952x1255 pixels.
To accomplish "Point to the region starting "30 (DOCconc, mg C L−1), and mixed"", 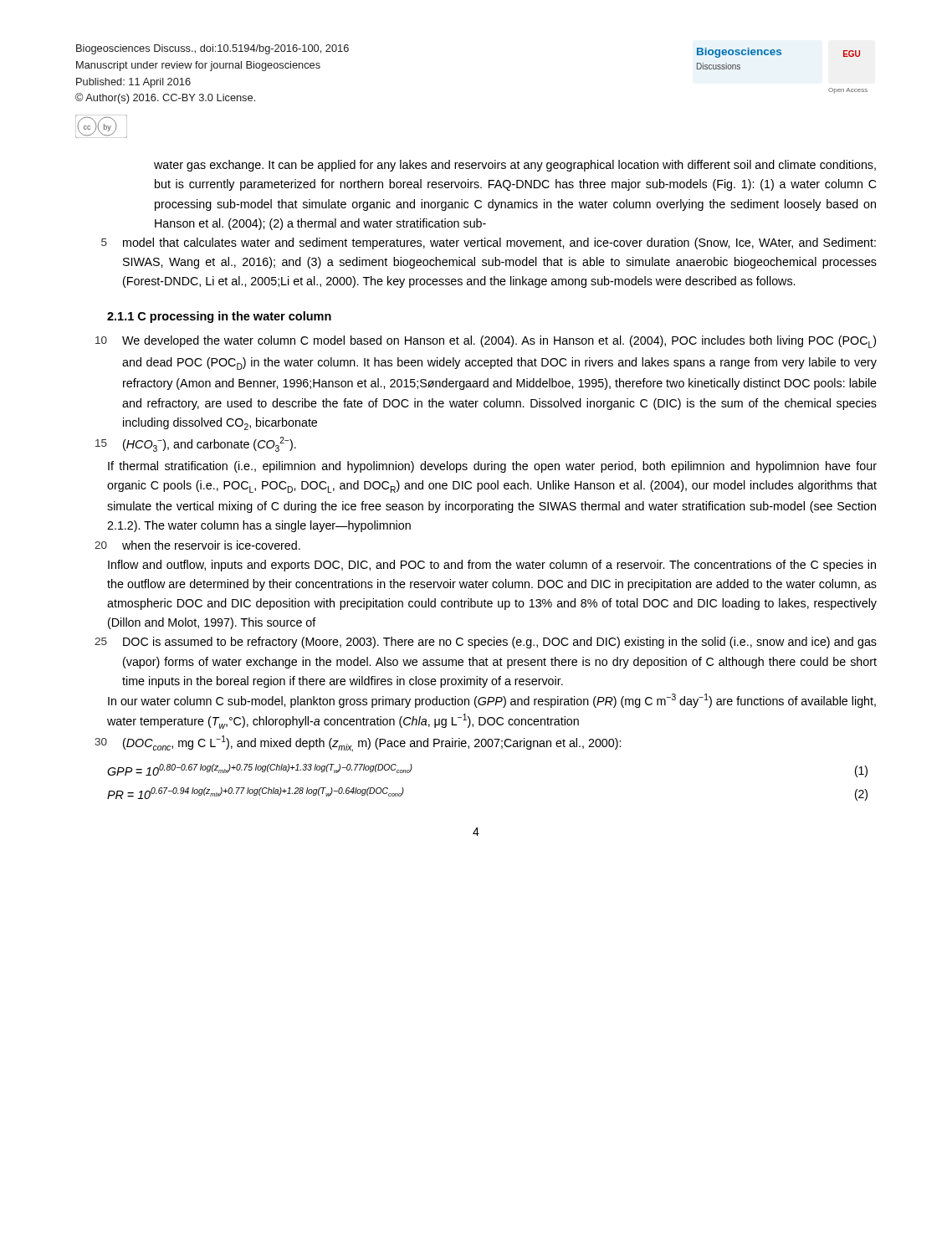I will pyautogui.click(x=476, y=744).
